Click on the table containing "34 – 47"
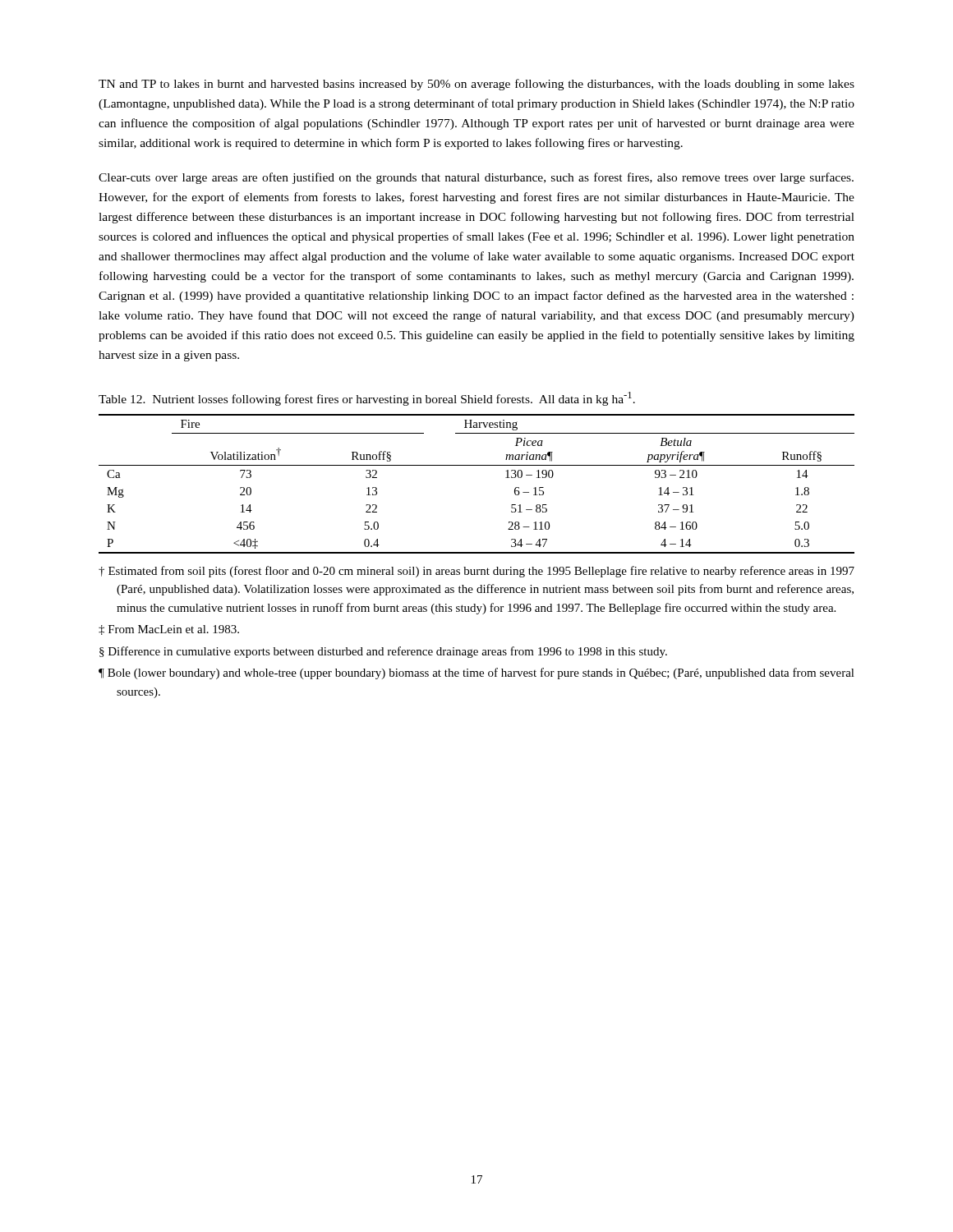953x1232 pixels. (476, 484)
